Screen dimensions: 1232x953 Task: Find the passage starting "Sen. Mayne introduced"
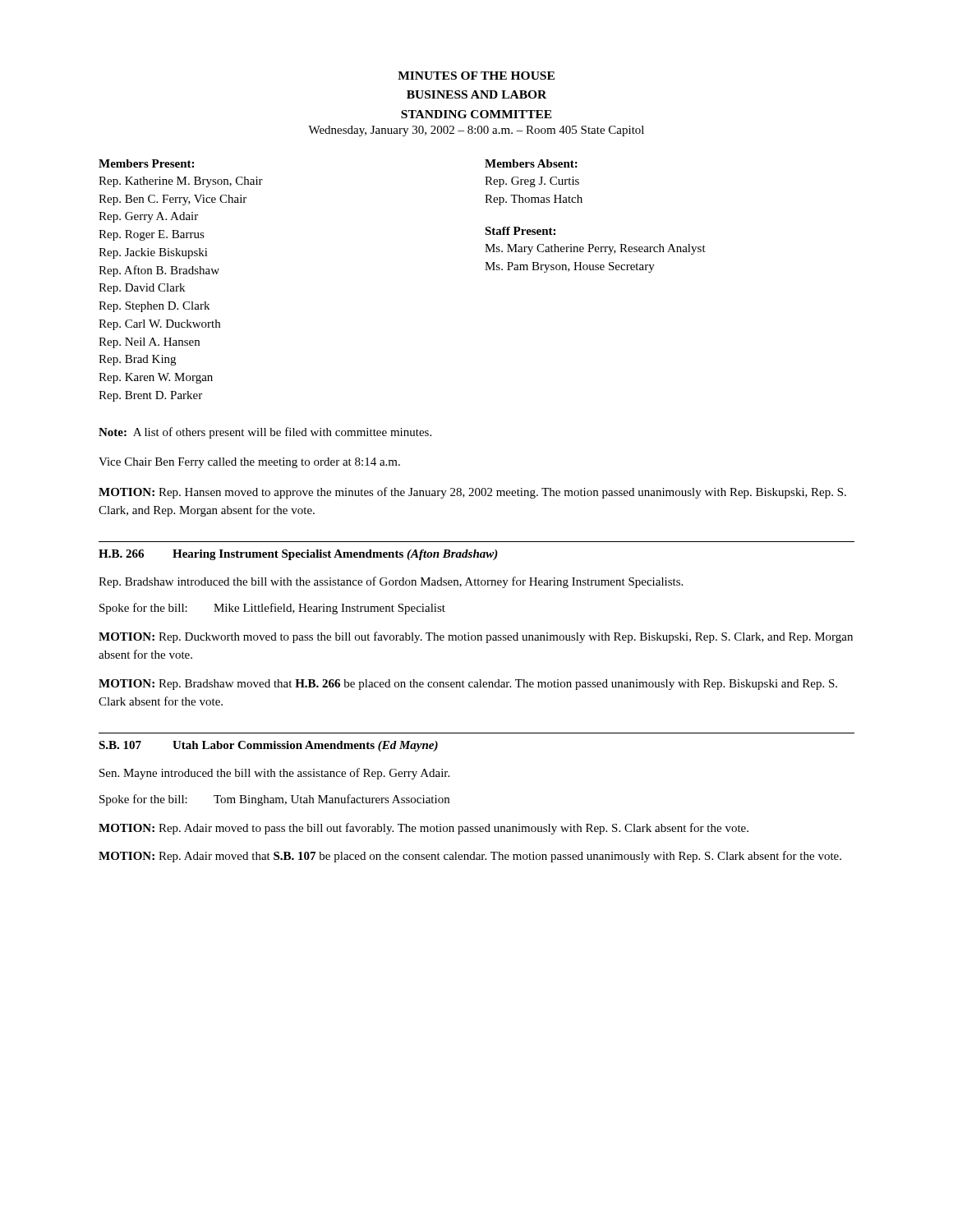pyautogui.click(x=274, y=772)
